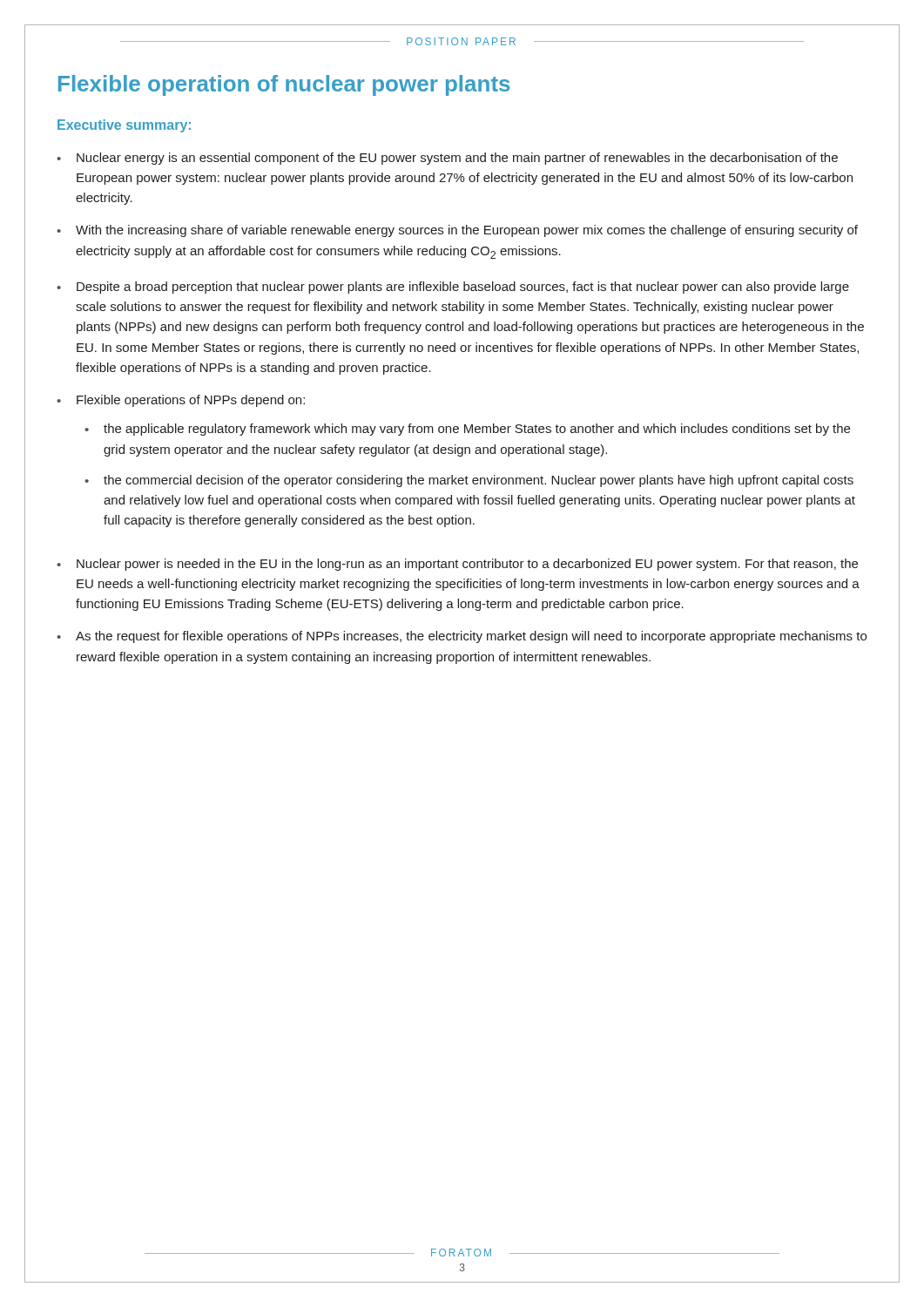Screen dimensions: 1307x924
Task: Click on the block starting "• With the increasing share of"
Action: [462, 242]
